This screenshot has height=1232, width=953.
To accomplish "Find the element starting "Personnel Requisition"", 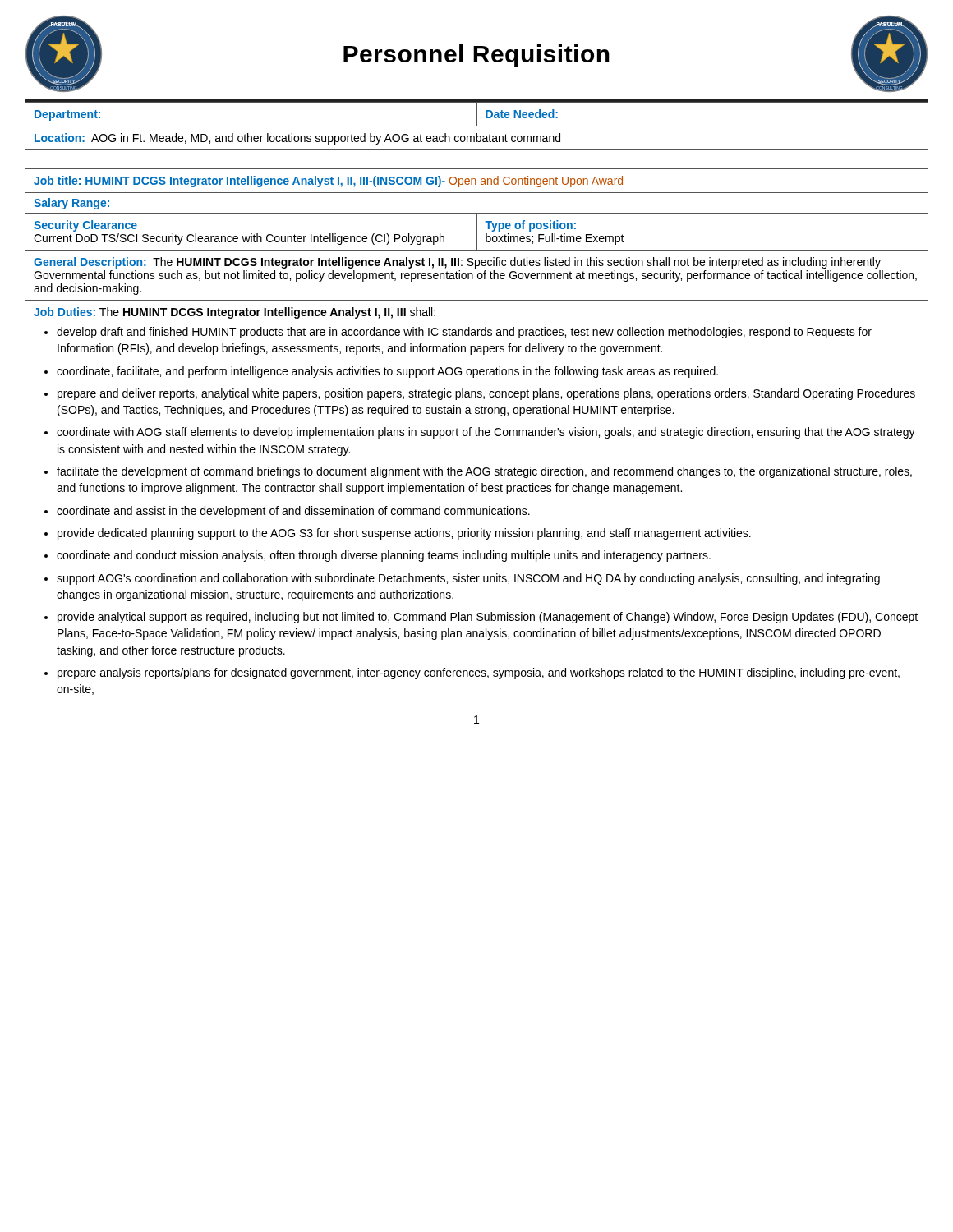I will tap(476, 53).
